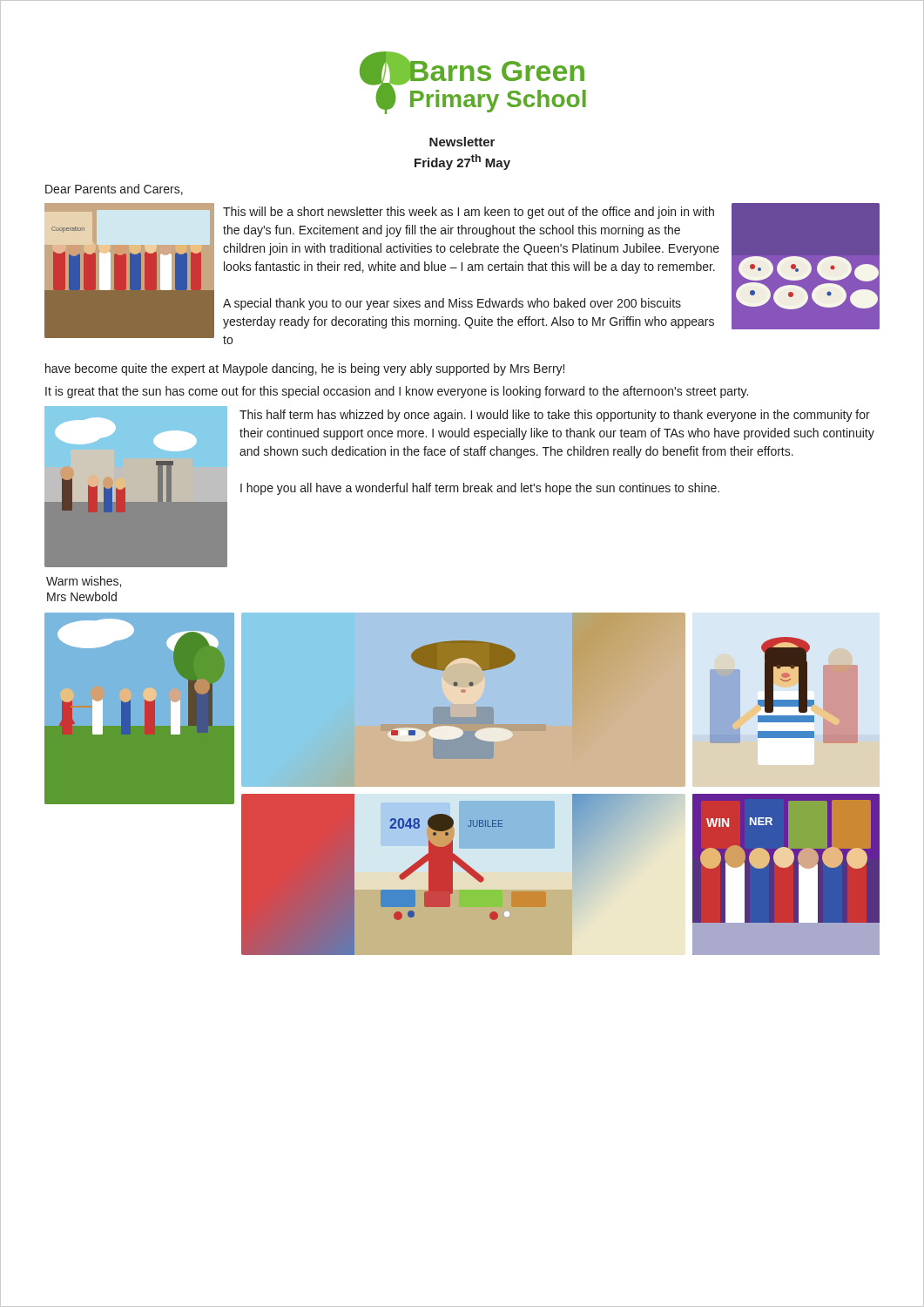Find the block on this page that starts "This will be a"
924x1307 pixels.
(x=473, y=276)
